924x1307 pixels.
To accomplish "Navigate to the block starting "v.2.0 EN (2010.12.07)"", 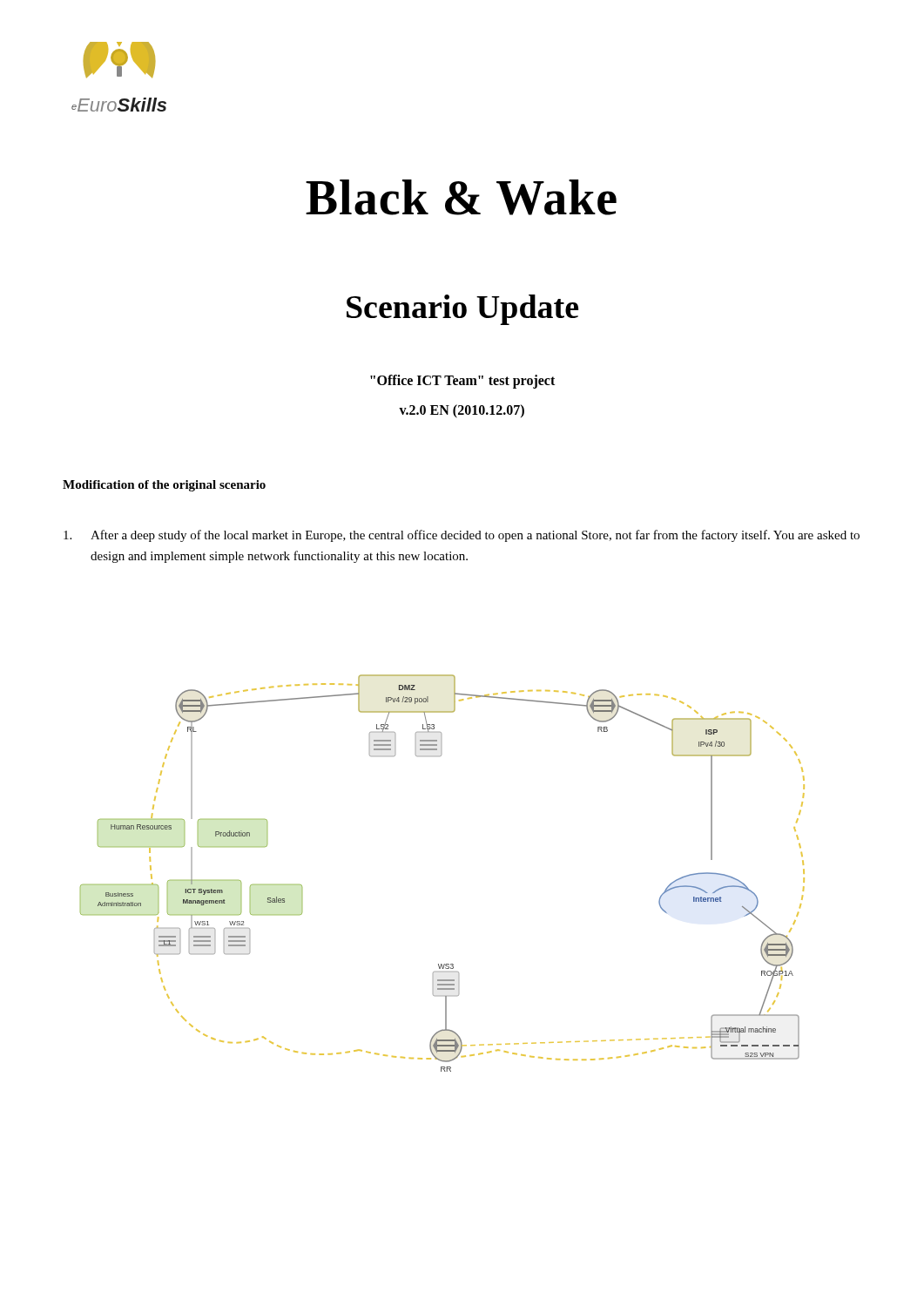I will 462,410.
